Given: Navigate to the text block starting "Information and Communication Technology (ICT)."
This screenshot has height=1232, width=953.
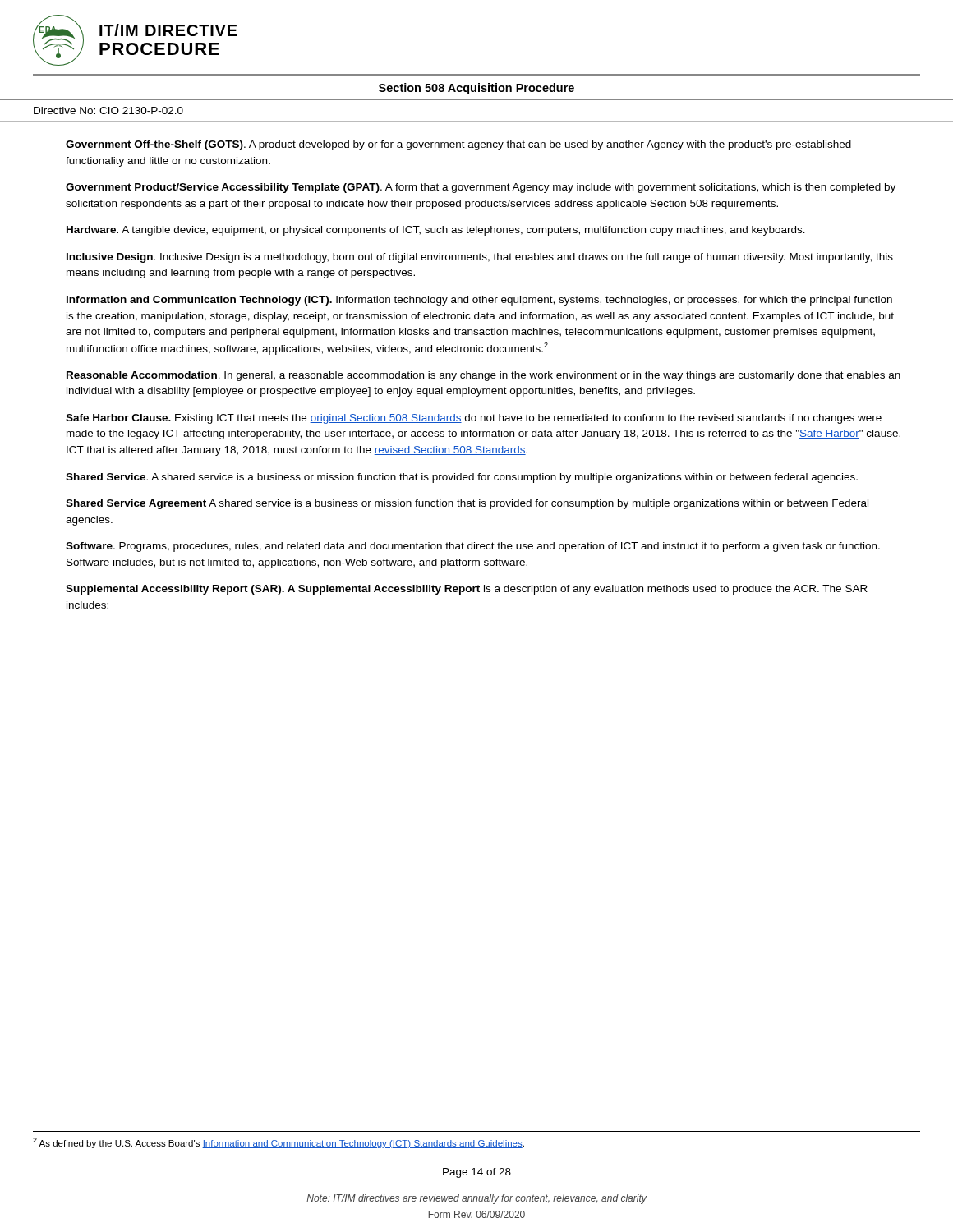Looking at the screenshot, I should (480, 324).
